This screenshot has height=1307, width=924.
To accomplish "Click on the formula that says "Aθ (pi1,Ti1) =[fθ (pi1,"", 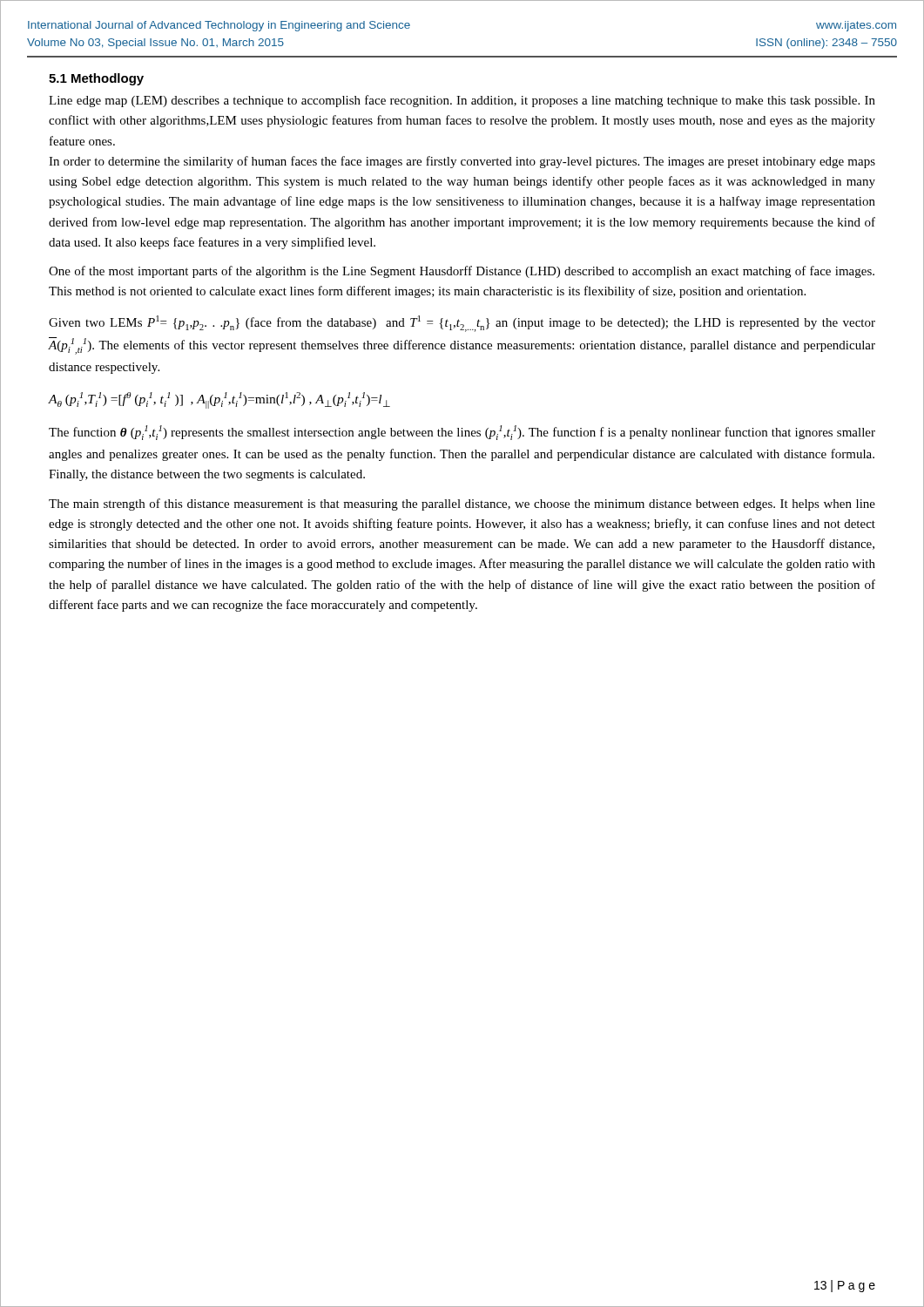I will [220, 399].
